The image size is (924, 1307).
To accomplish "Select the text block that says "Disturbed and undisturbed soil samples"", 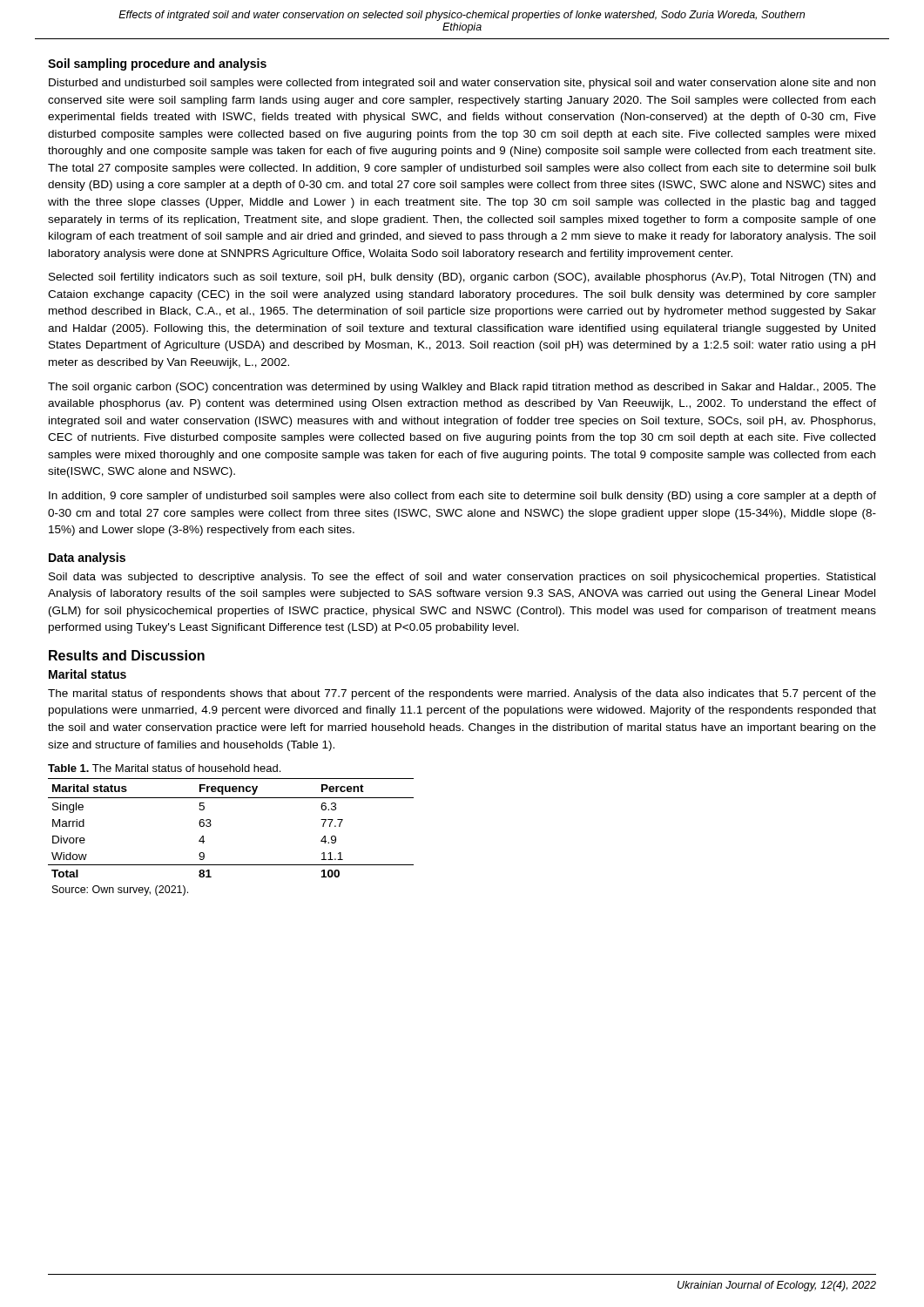I will coord(462,168).
